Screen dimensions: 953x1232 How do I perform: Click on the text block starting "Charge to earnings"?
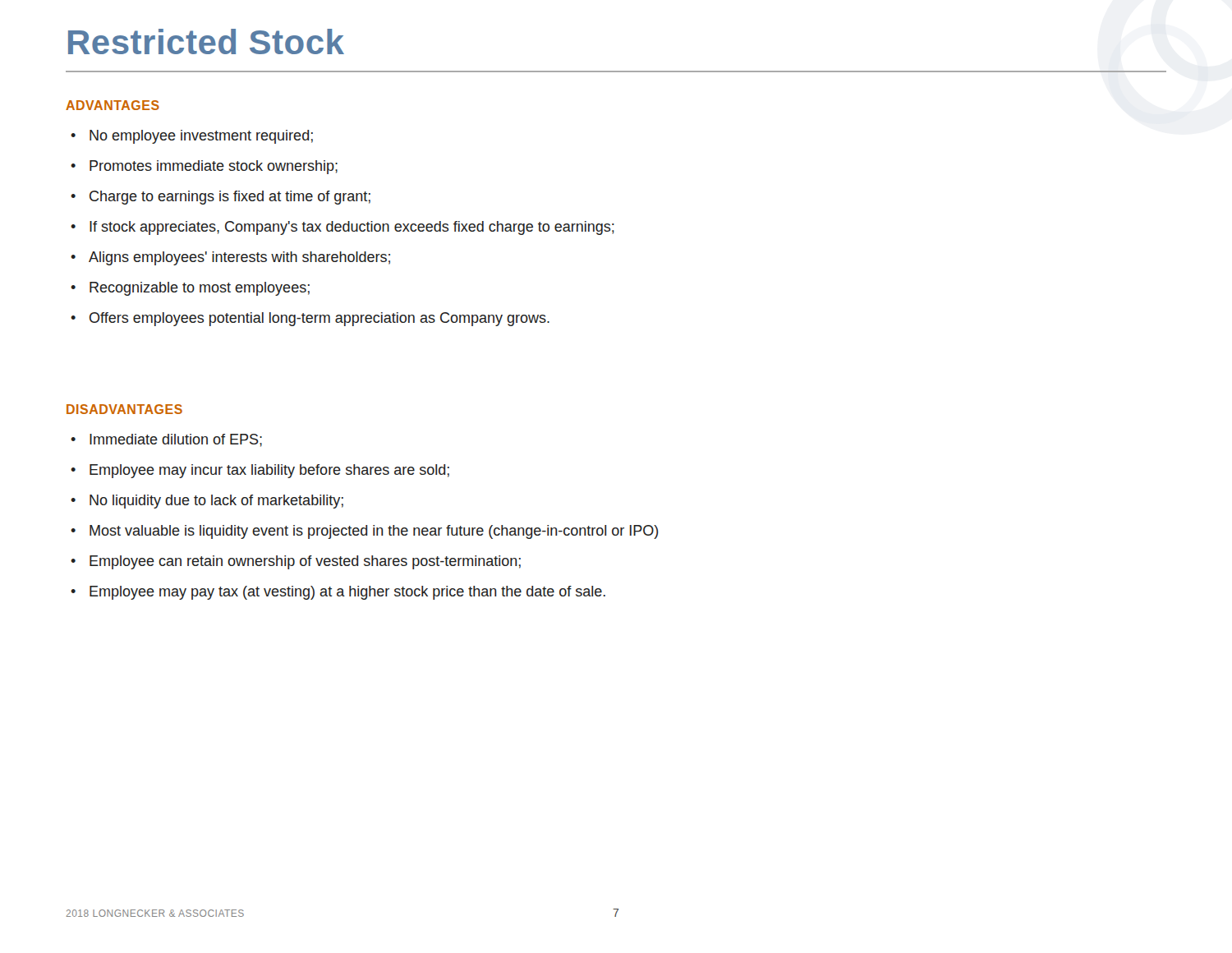pos(230,196)
